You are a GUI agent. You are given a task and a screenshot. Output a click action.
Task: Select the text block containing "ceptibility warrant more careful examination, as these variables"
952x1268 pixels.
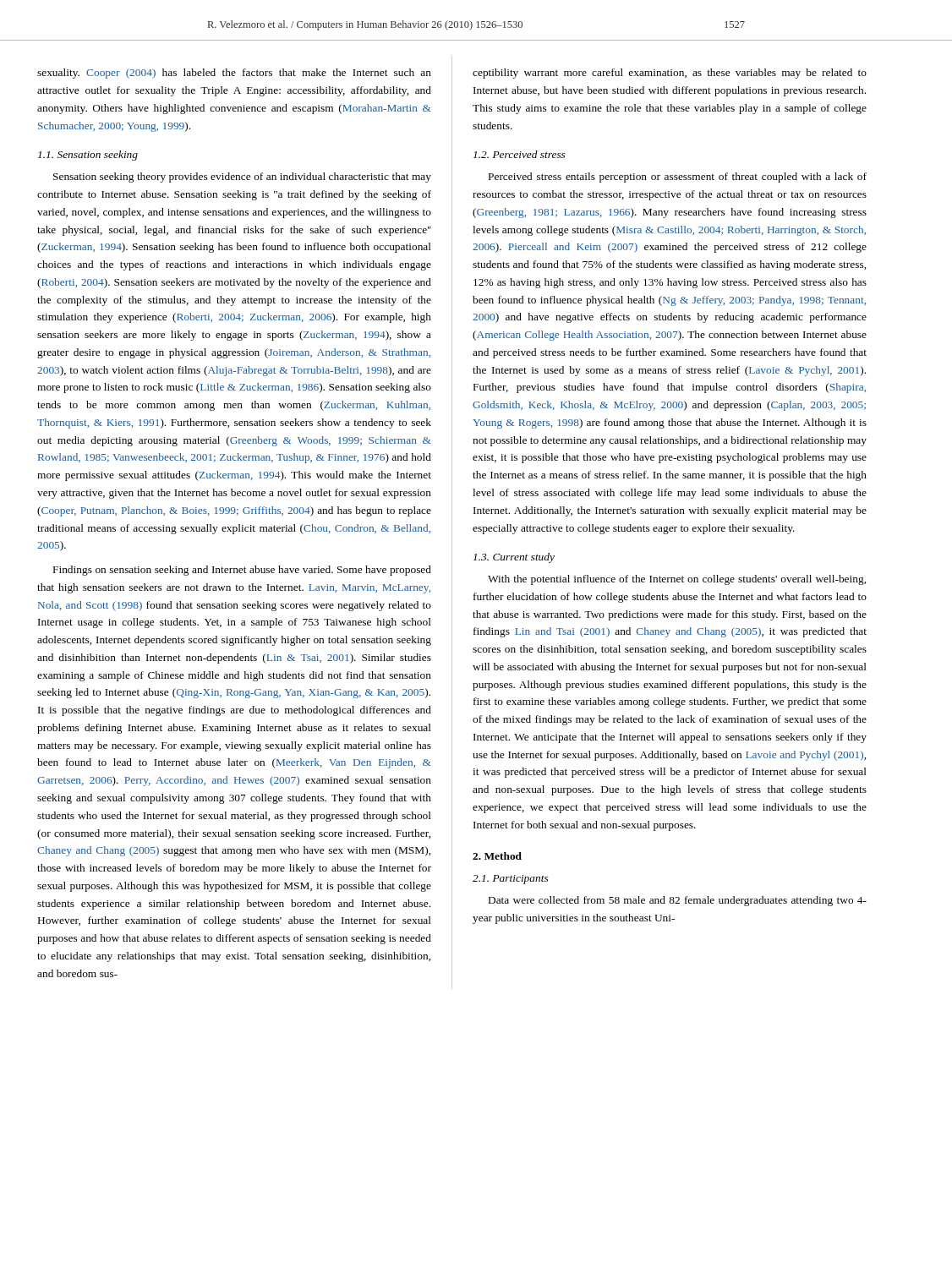tap(670, 100)
